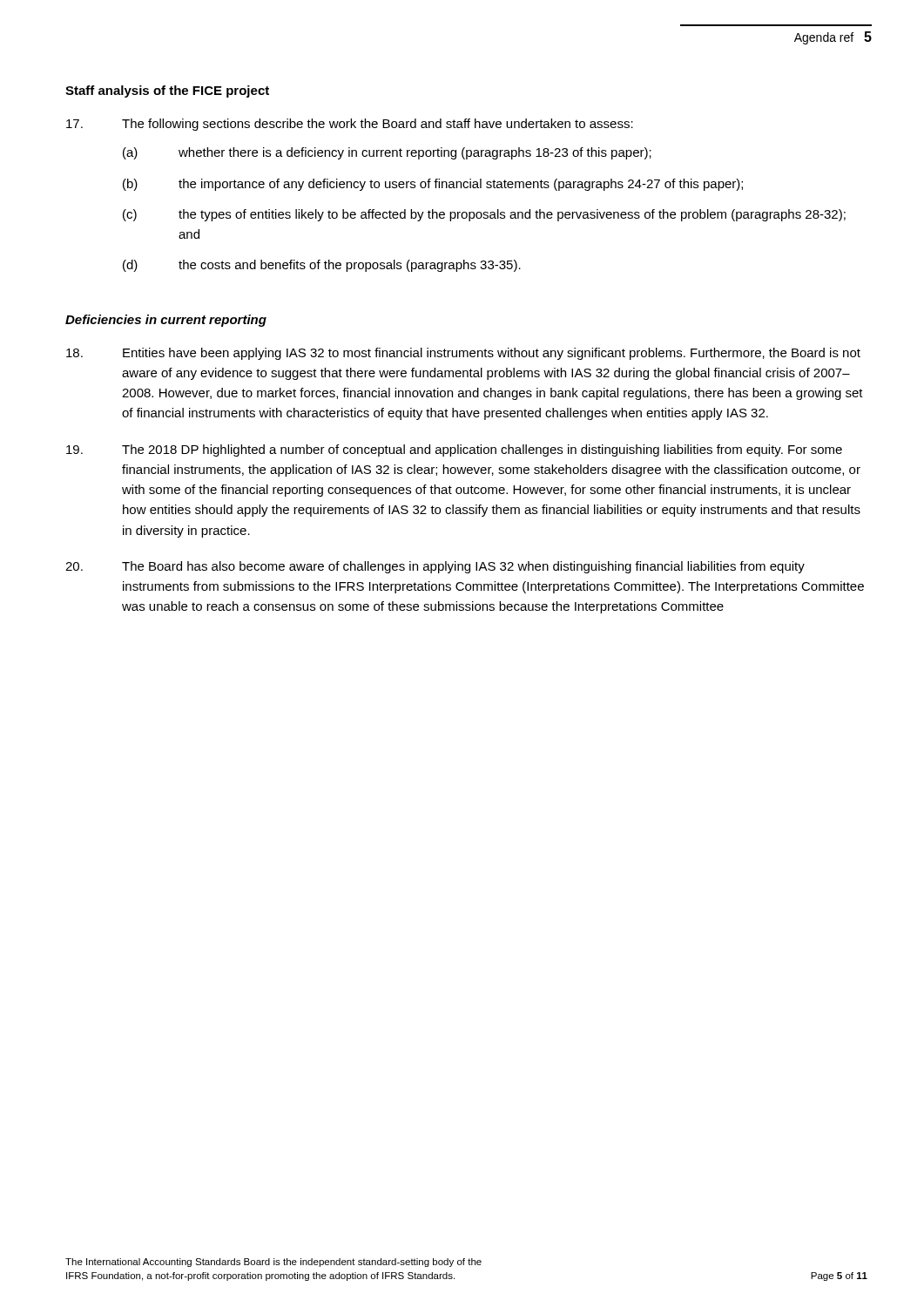Click on the text block that says "Entities have been applying IAS 32 to most"
924x1307 pixels.
(466, 383)
